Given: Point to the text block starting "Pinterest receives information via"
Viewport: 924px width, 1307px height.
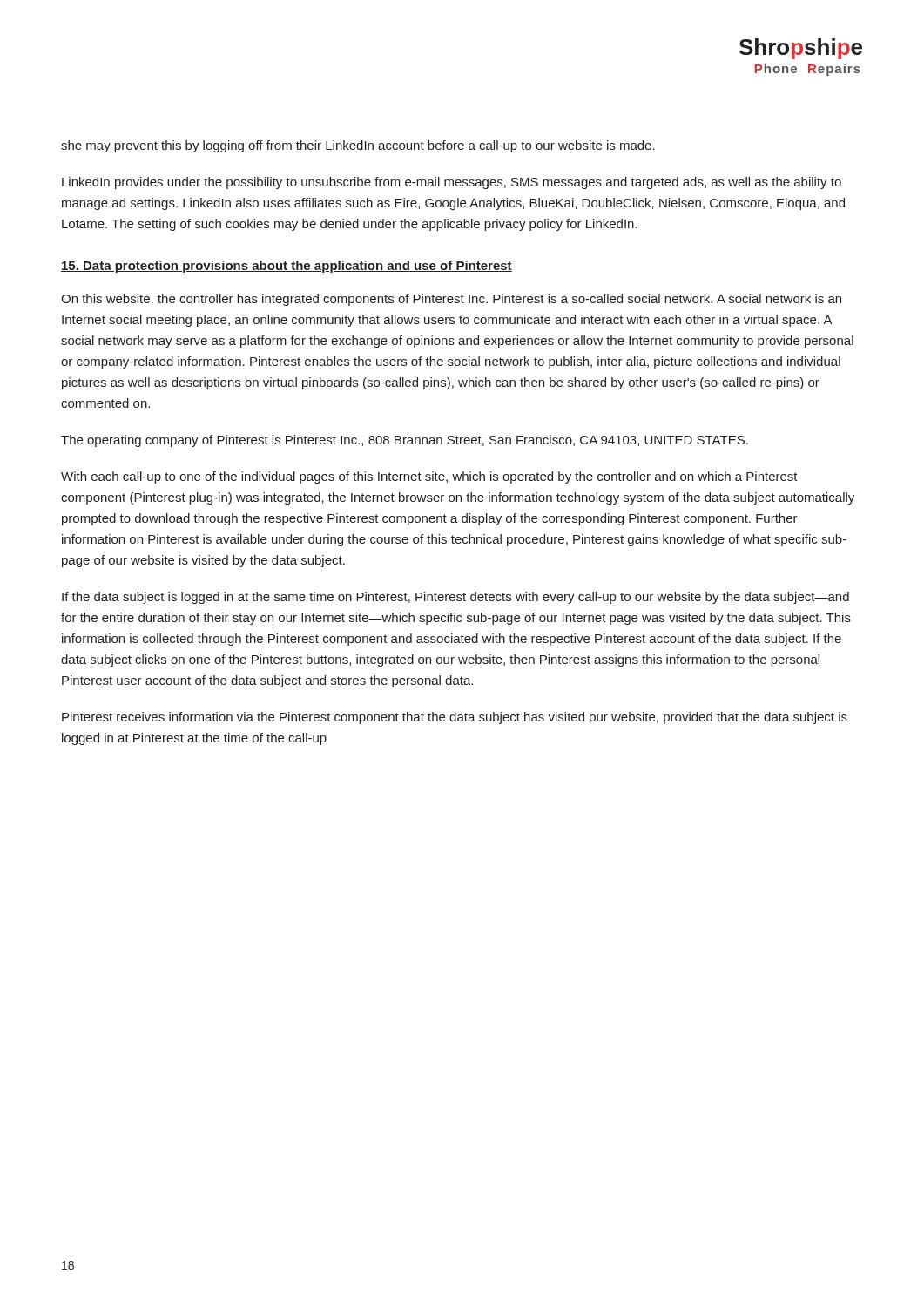Looking at the screenshot, I should [454, 727].
